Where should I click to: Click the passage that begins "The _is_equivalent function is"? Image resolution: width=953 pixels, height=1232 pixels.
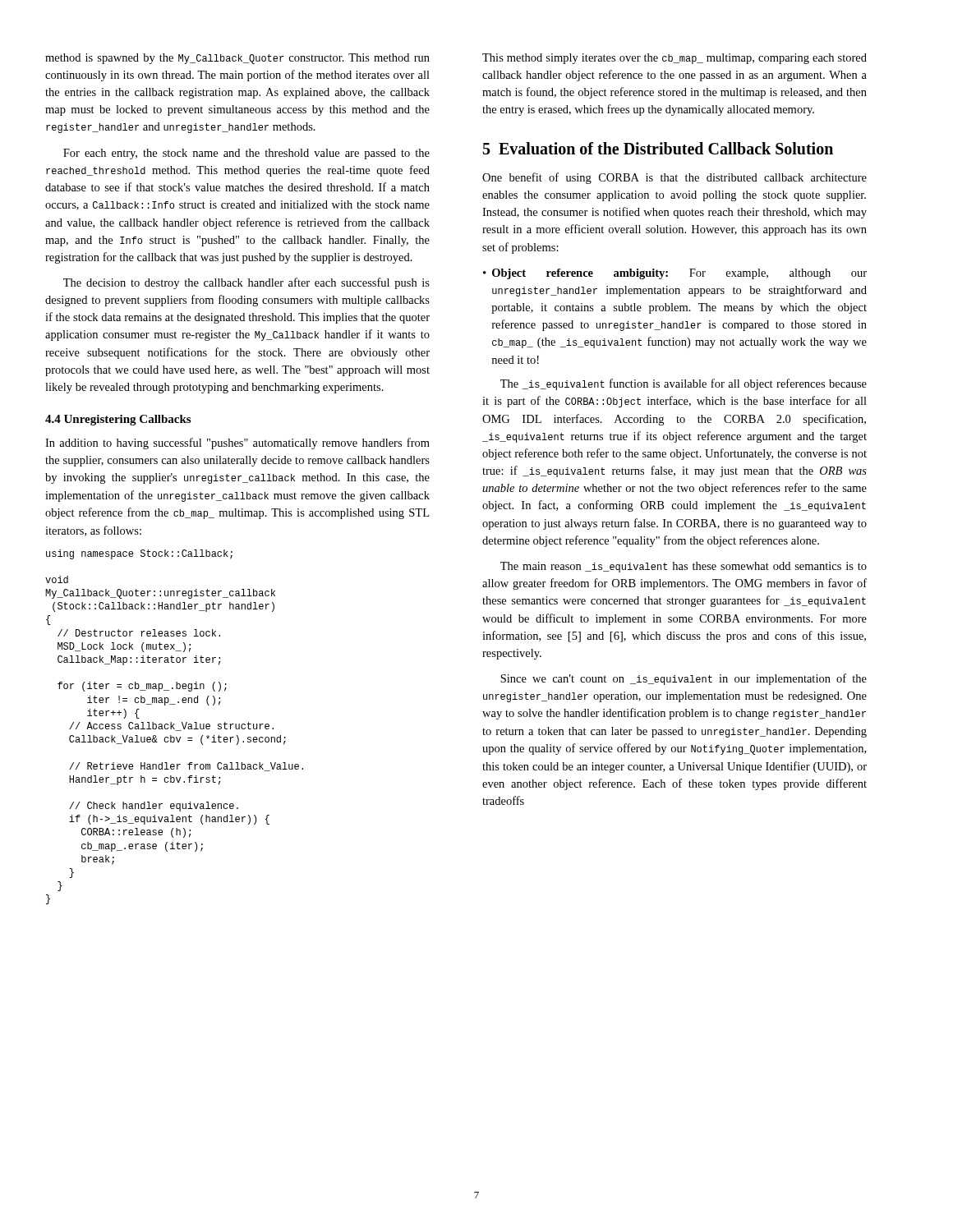674,462
